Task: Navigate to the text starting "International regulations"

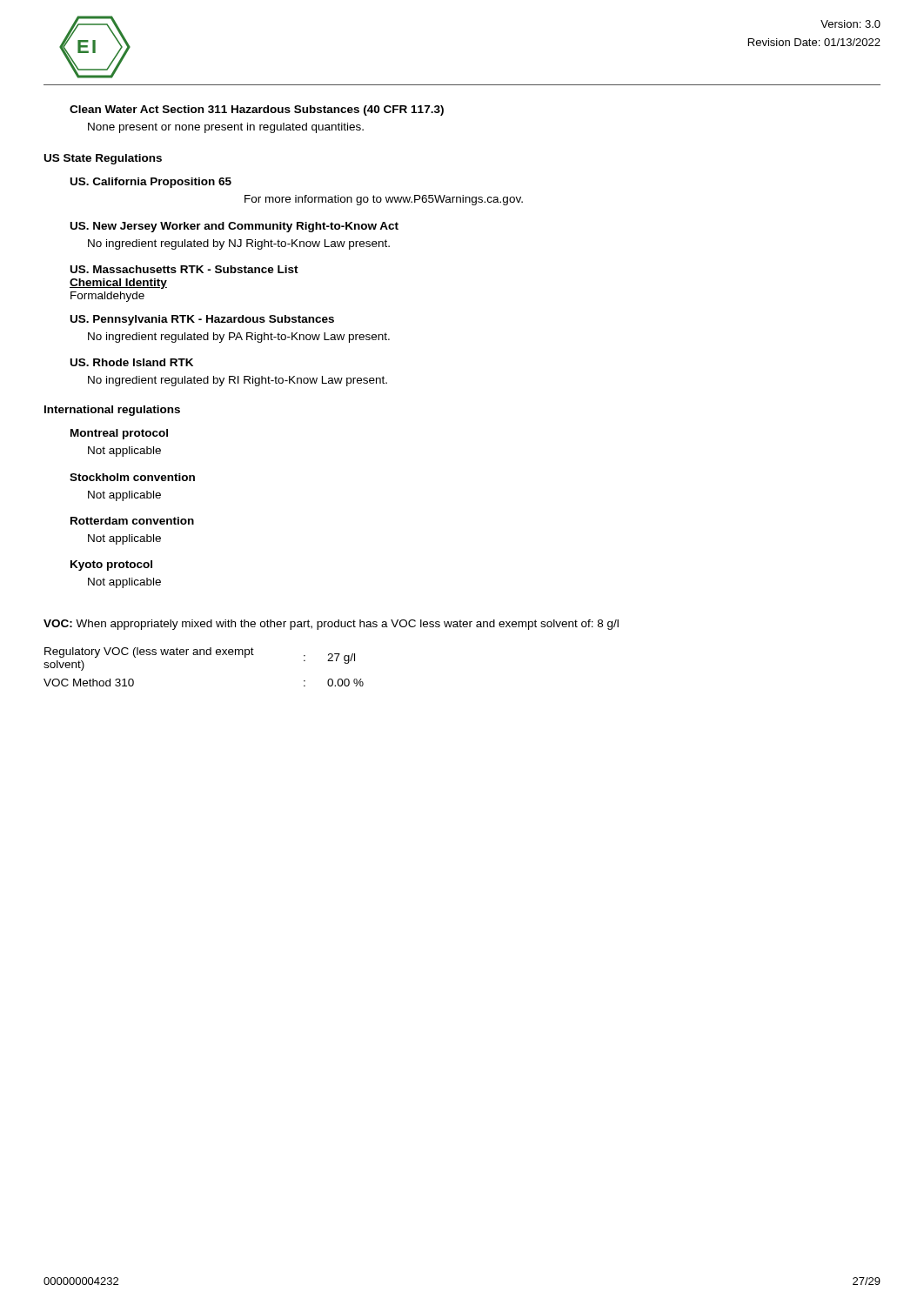Action: [112, 410]
